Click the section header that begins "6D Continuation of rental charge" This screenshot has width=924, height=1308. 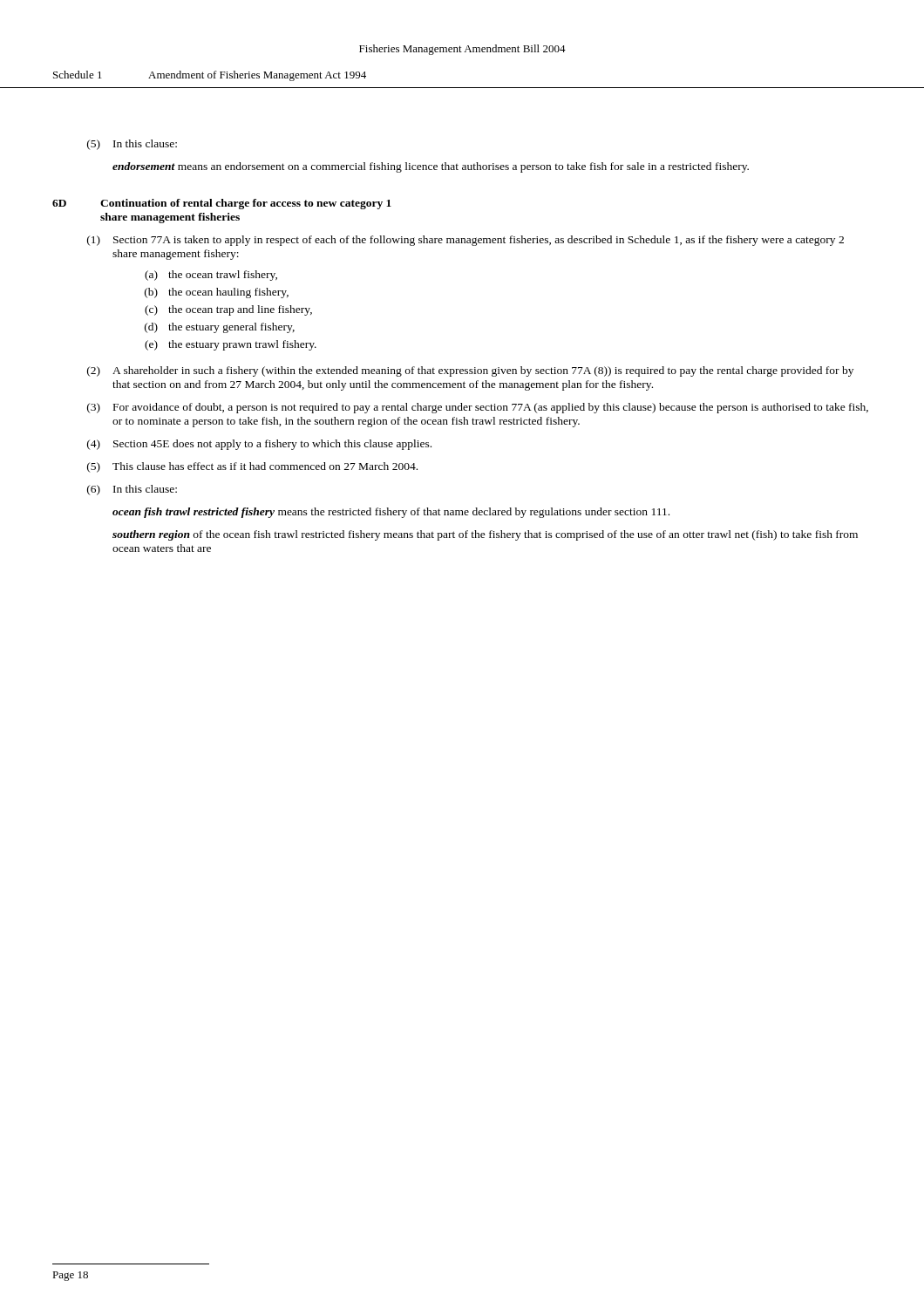222,204
